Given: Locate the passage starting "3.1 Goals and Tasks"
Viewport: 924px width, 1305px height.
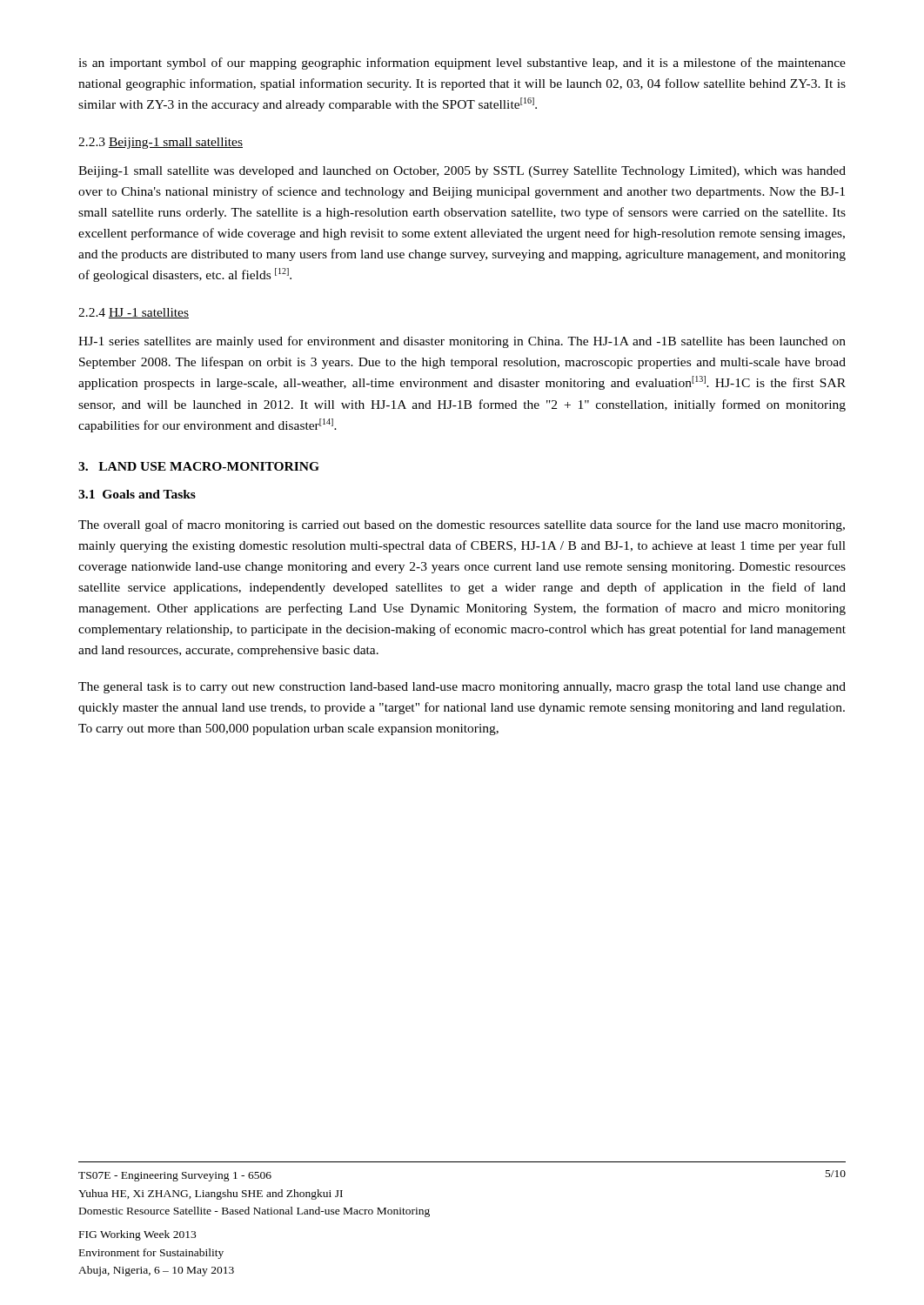Looking at the screenshot, I should 137,494.
